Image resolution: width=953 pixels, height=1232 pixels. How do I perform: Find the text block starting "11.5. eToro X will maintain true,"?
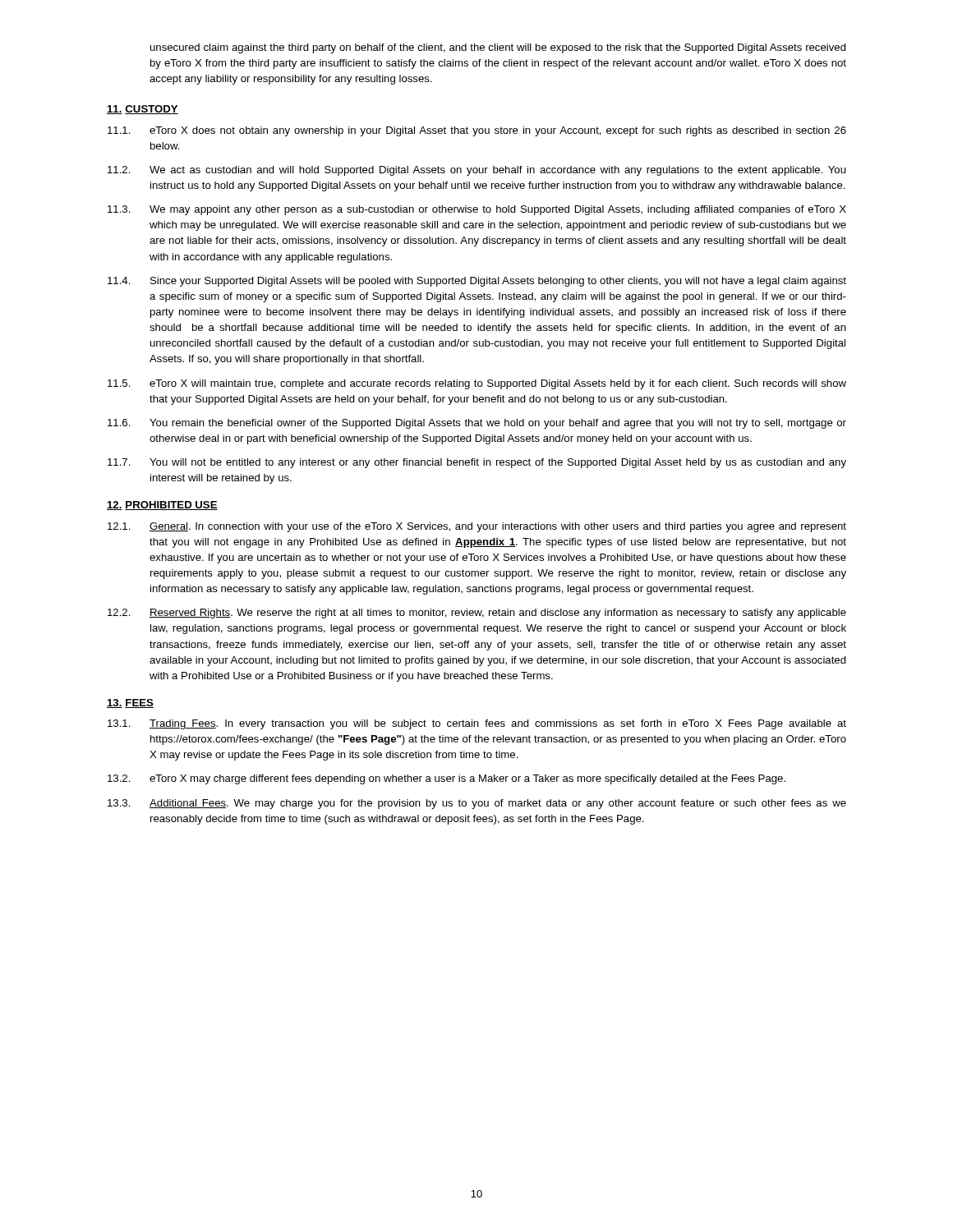pyautogui.click(x=476, y=391)
